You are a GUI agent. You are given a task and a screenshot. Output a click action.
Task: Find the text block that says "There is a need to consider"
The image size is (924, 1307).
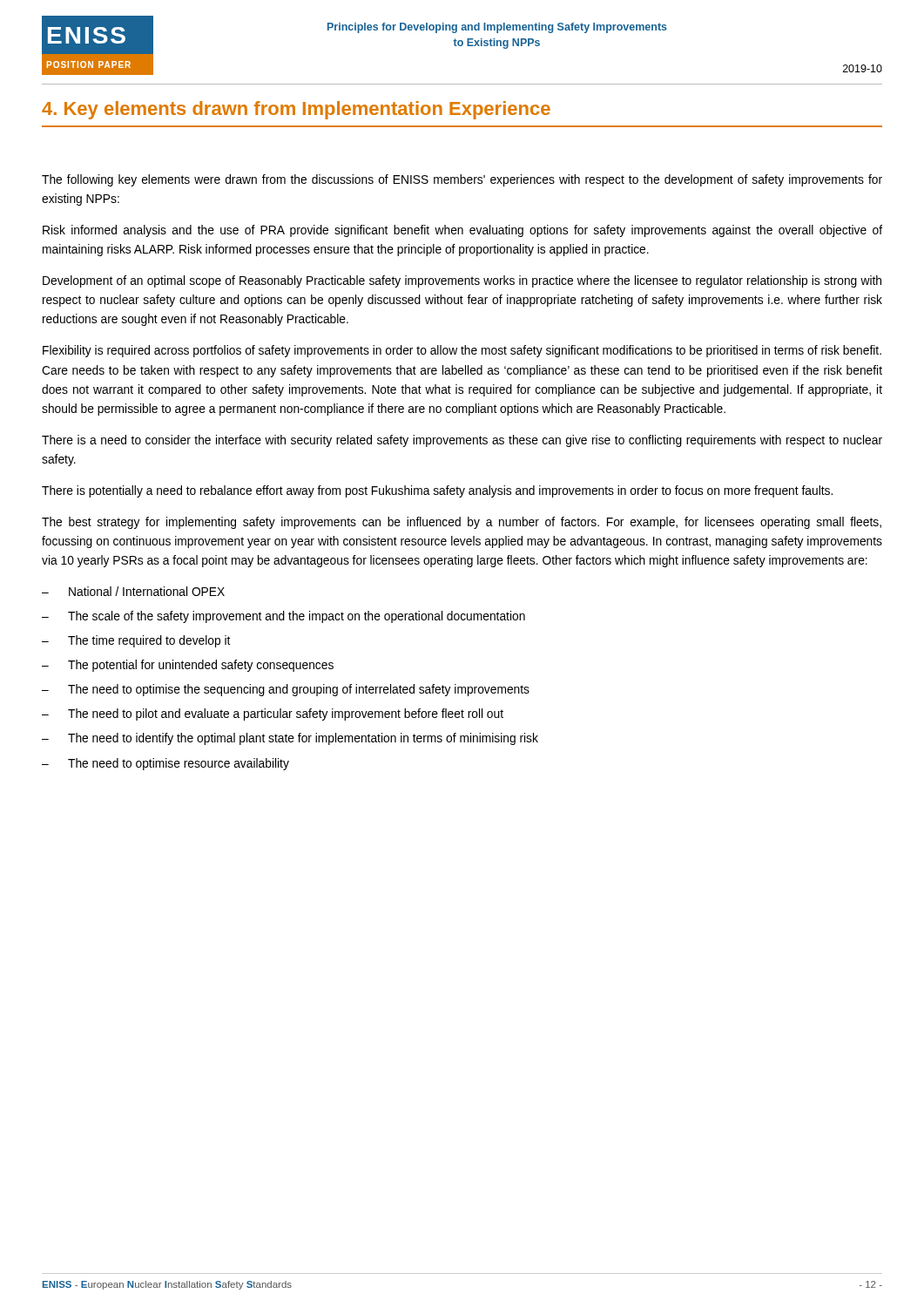click(462, 450)
